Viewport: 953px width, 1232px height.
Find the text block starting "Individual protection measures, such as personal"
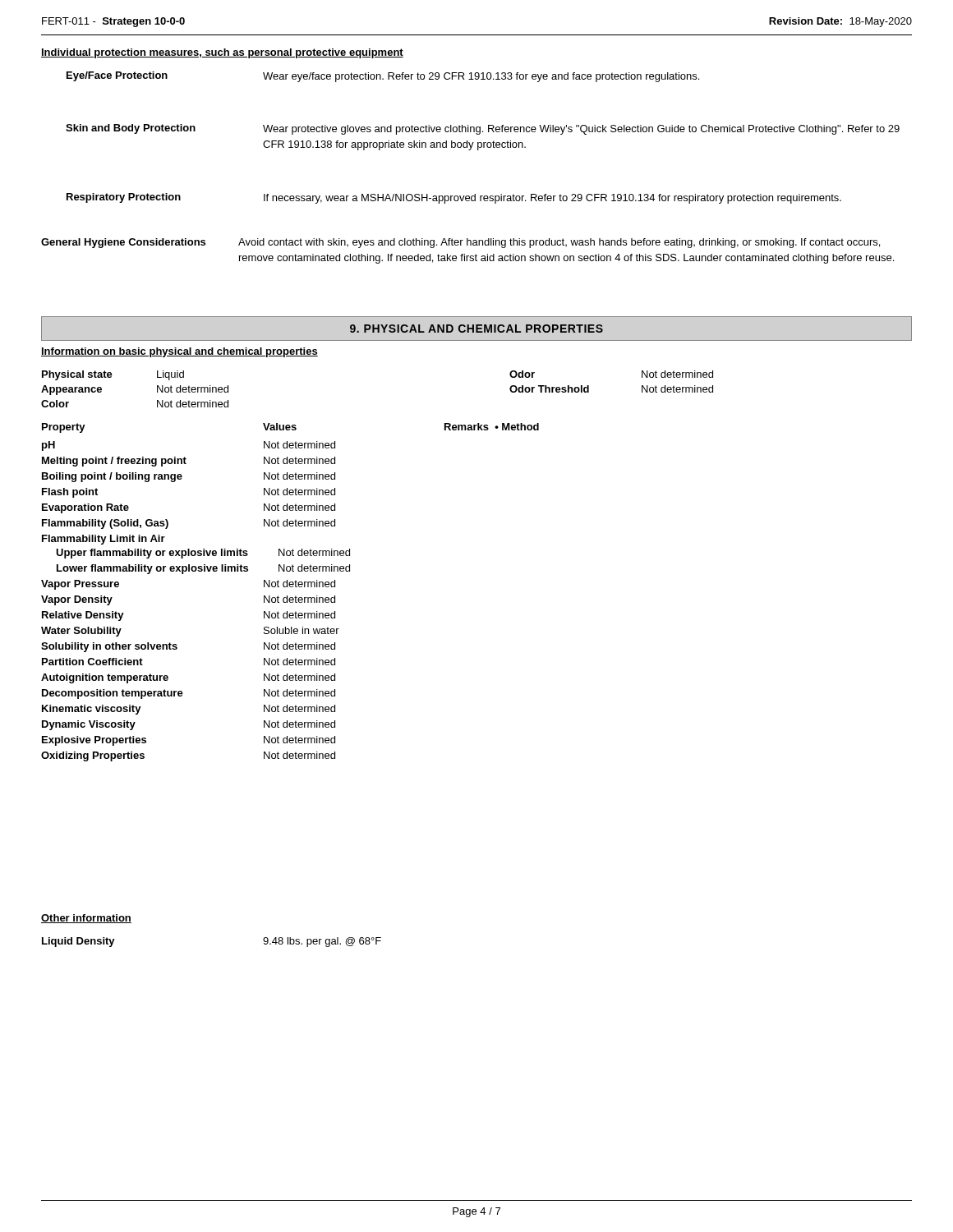pos(222,52)
